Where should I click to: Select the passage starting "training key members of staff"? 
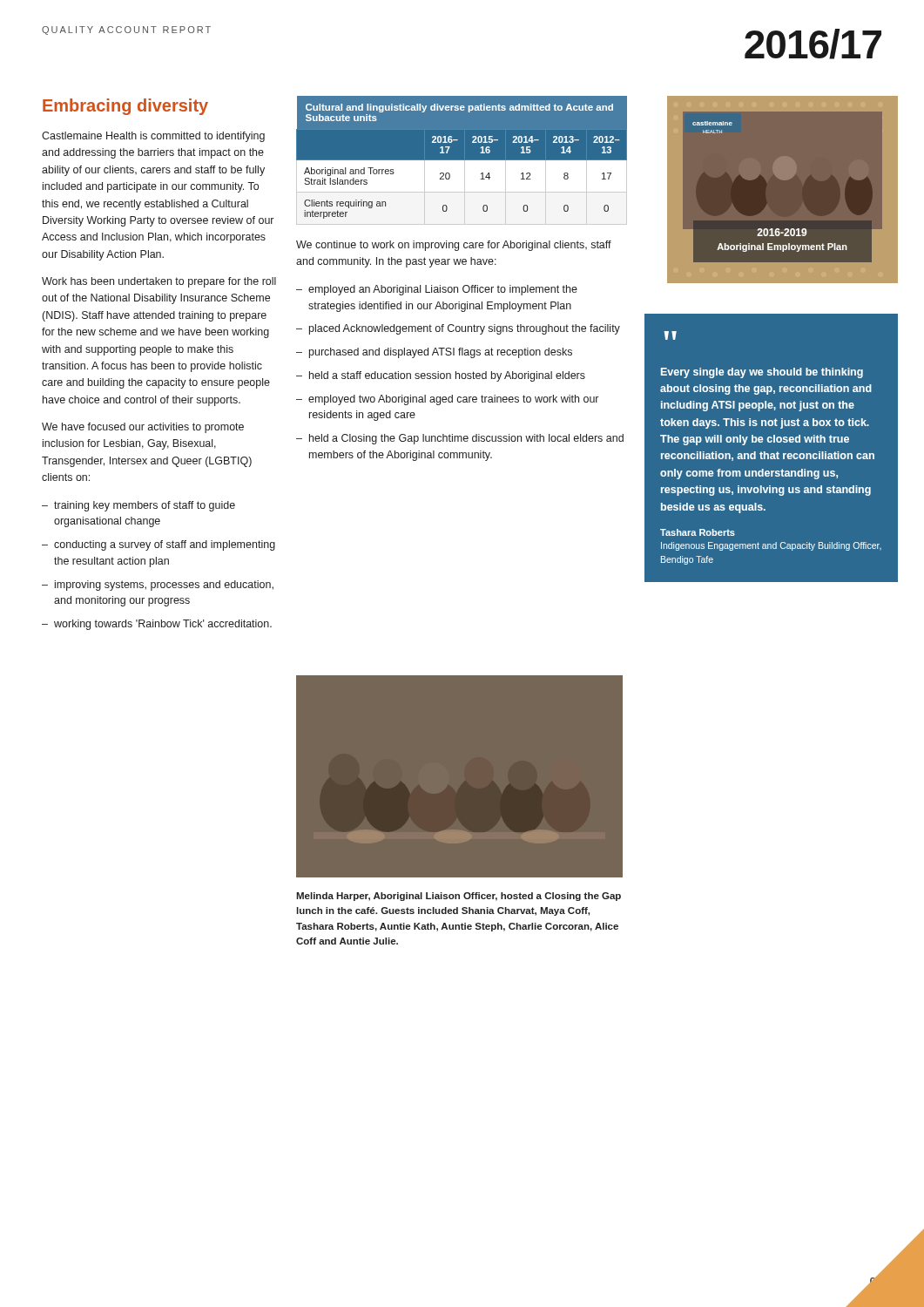point(145,513)
